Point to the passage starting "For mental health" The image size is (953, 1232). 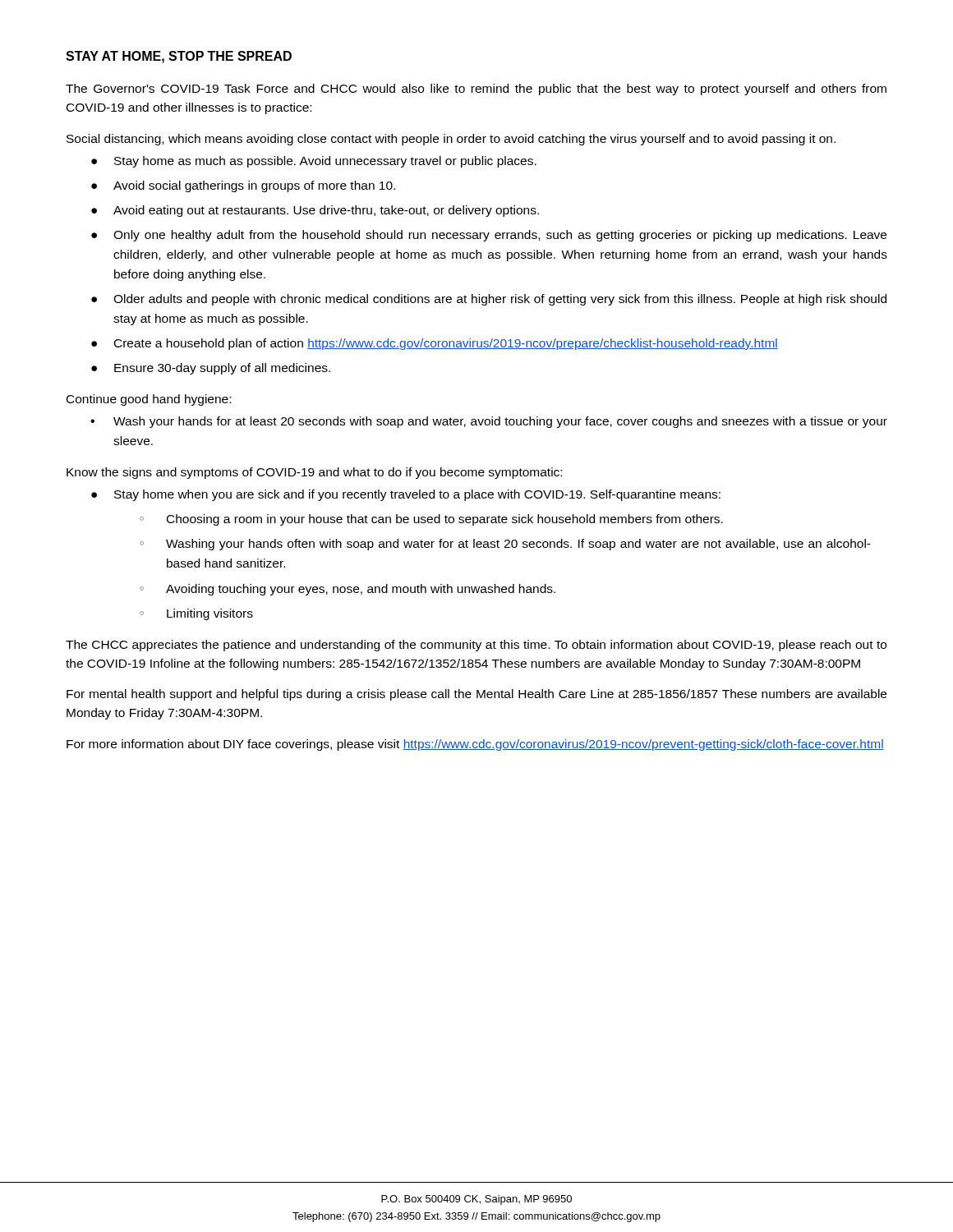476,703
